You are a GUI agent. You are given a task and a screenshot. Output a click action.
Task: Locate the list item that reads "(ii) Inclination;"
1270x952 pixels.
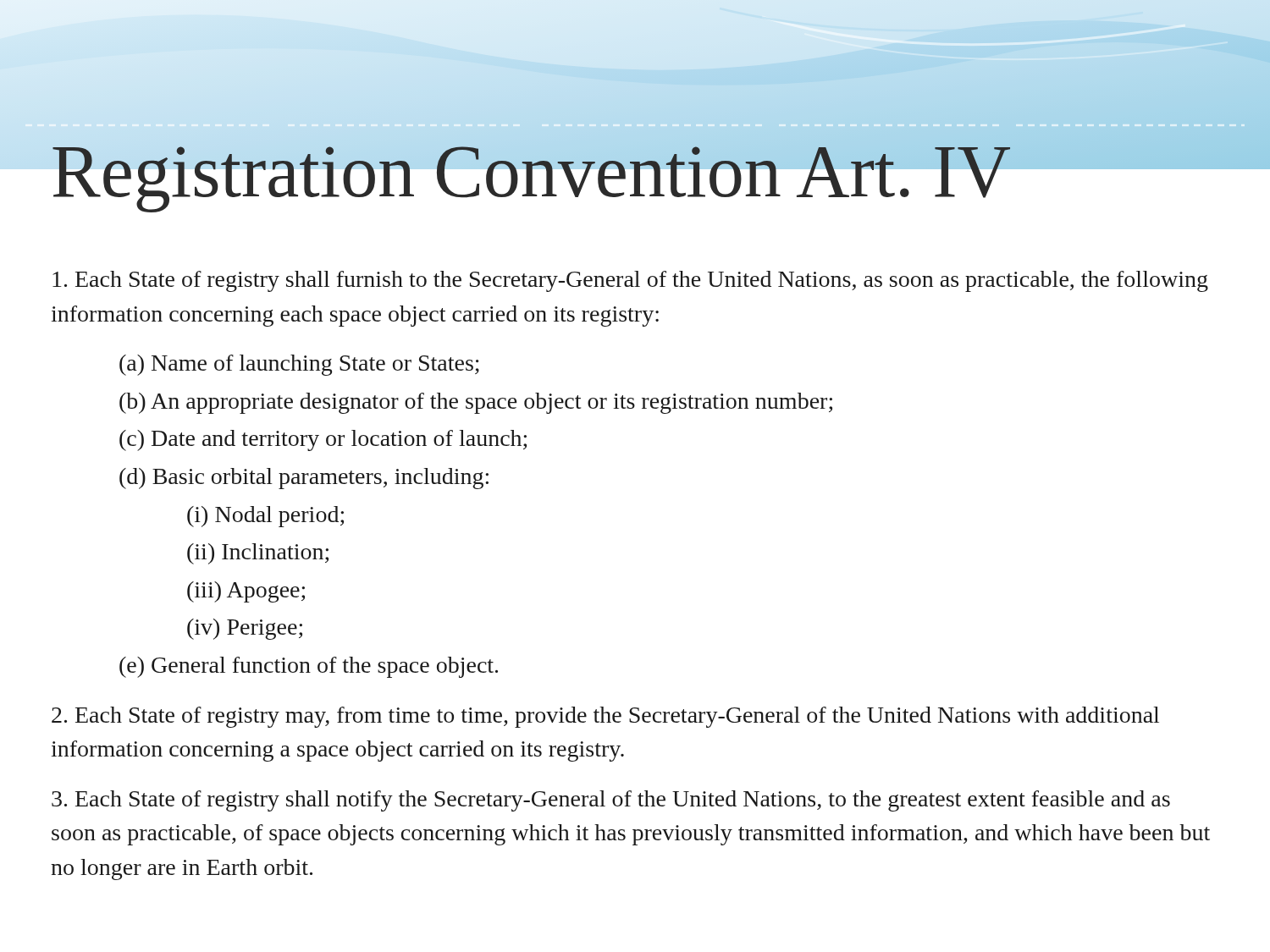point(258,551)
